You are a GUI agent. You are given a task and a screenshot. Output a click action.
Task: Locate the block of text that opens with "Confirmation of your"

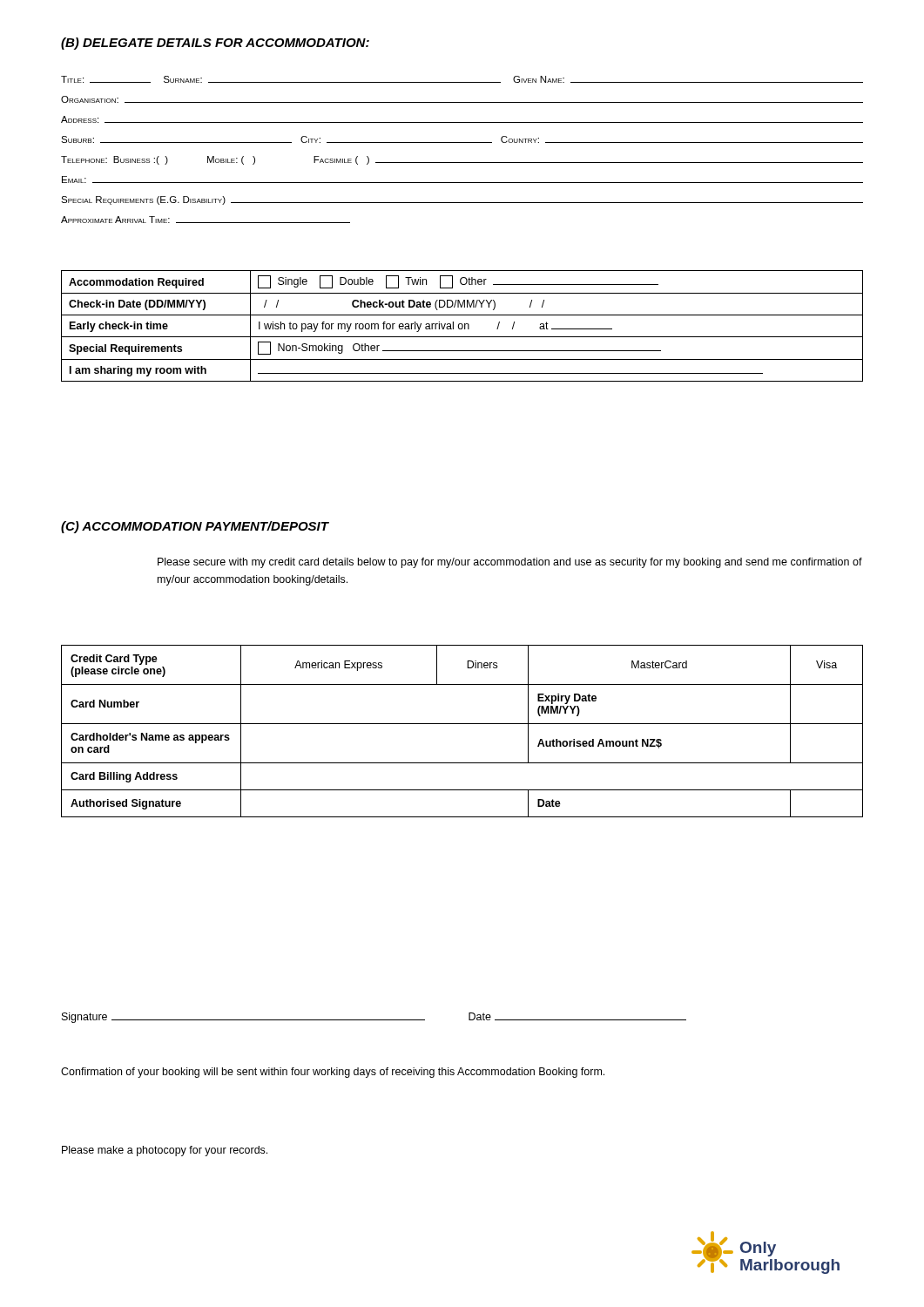tap(333, 1072)
